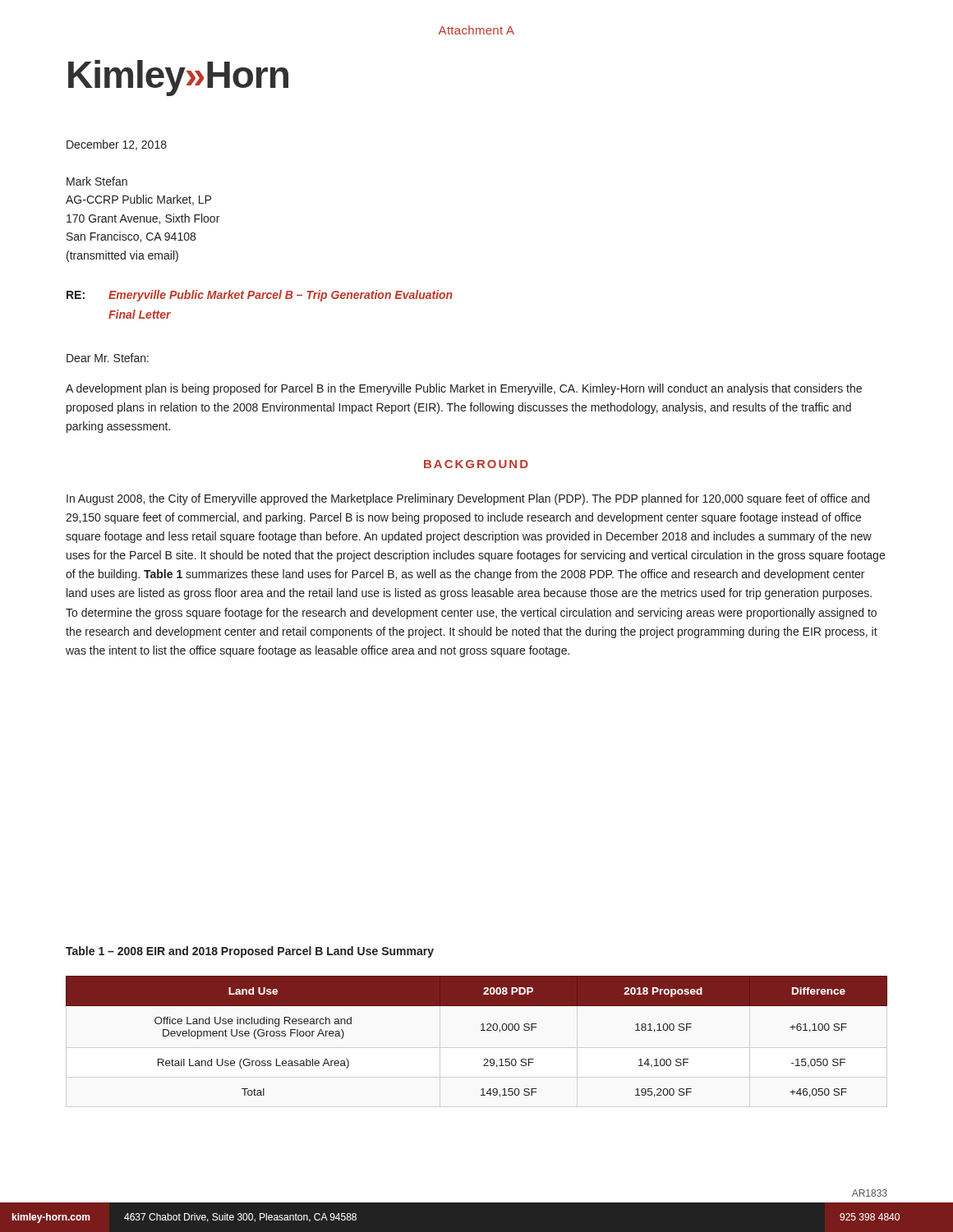
Task: Navigate to the text starting "Mark Stefan AG-CCRP Public Market, LP 170"
Action: coord(143,218)
